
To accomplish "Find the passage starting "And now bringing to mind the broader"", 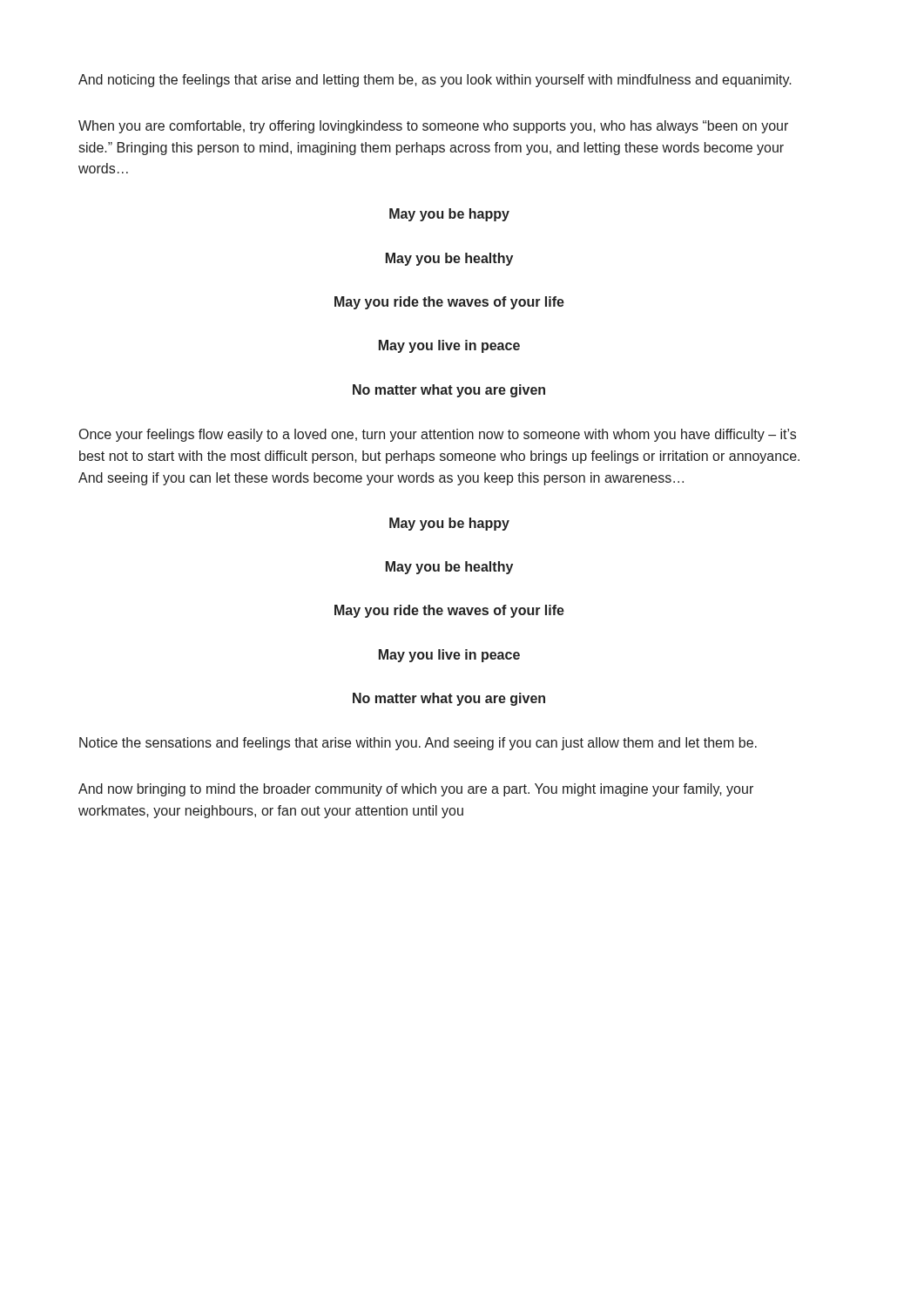I will click(x=416, y=800).
